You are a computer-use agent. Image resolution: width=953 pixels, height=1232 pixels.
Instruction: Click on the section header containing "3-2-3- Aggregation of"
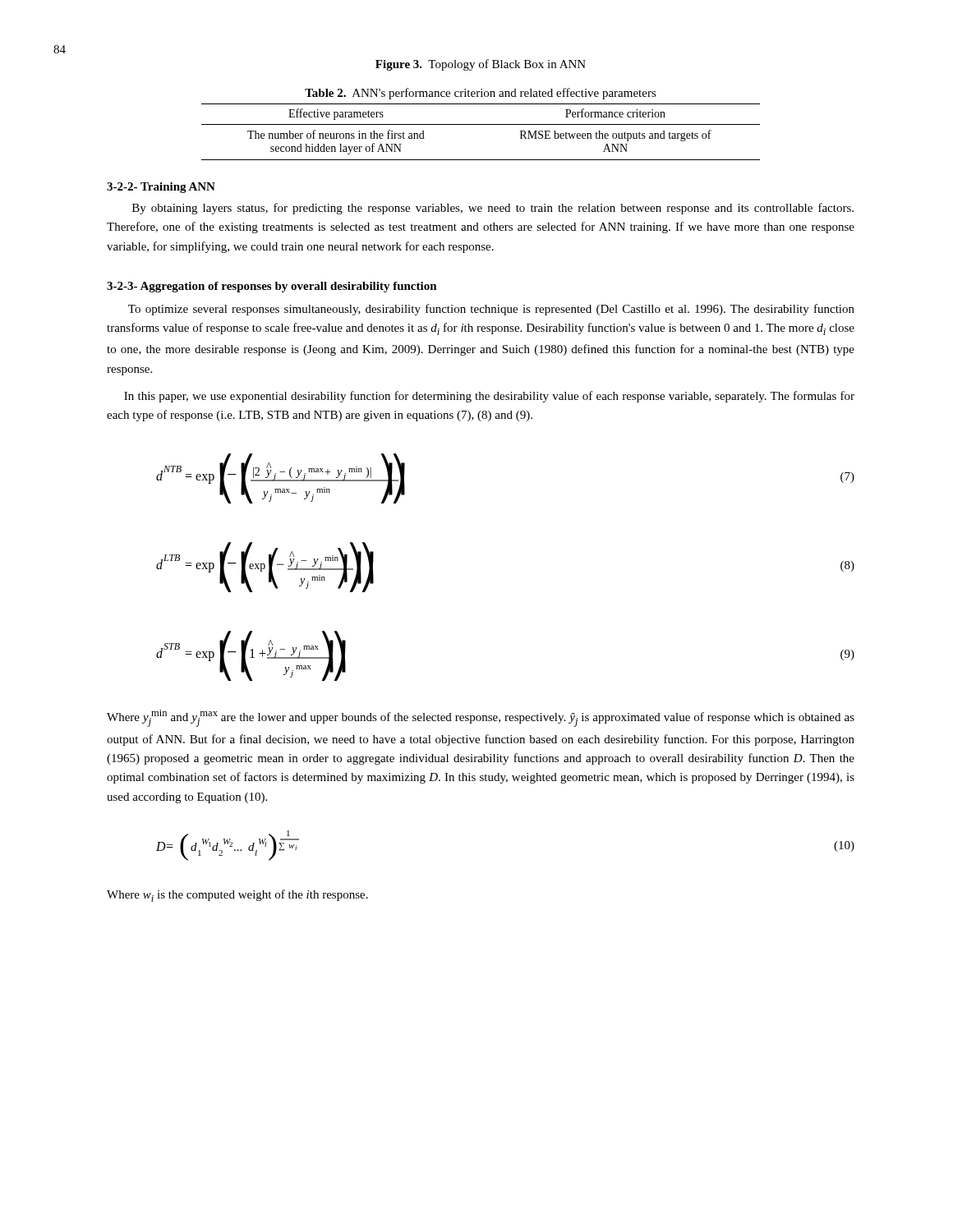click(x=272, y=286)
